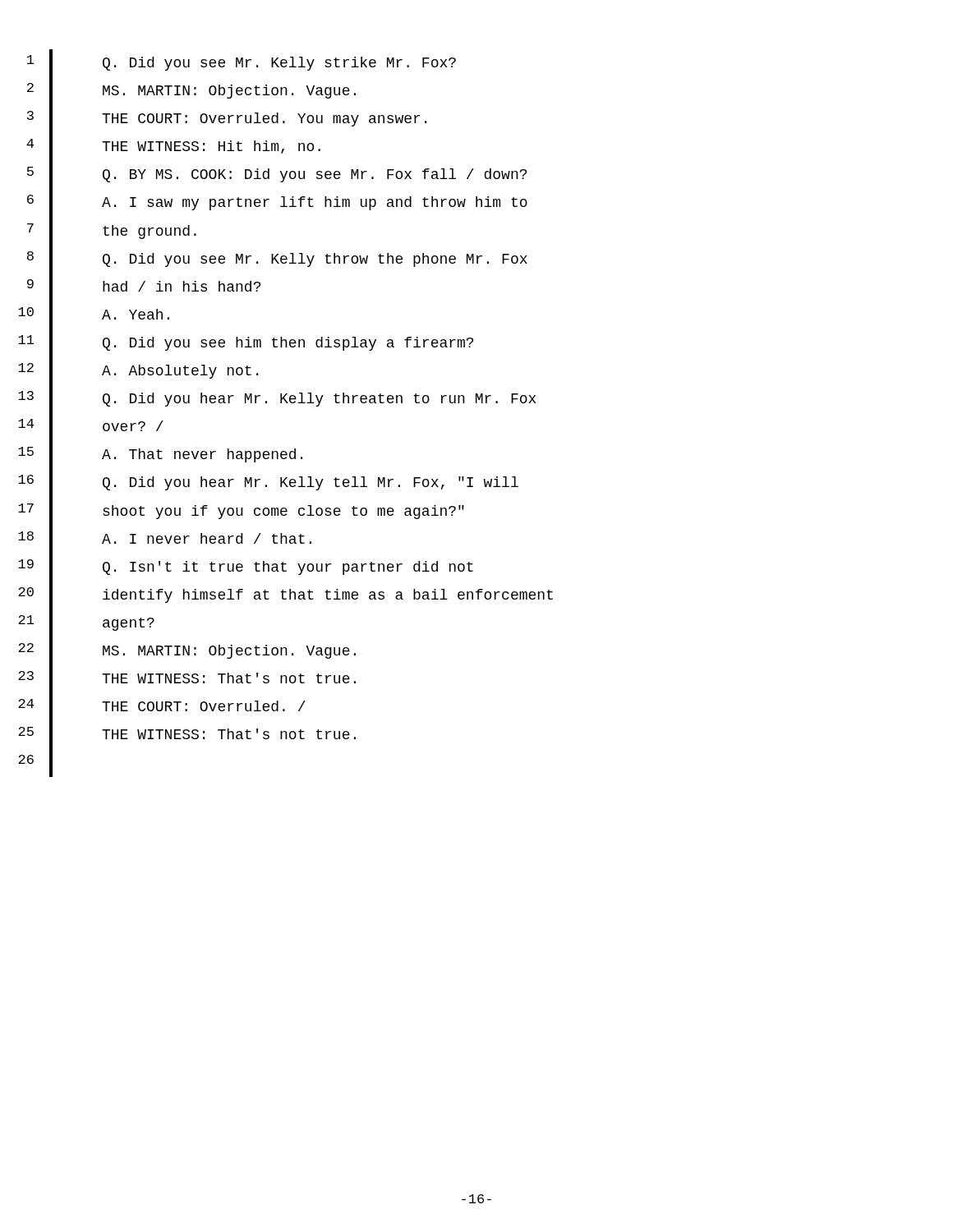This screenshot has width=953, height=1232.
Task: Click the passage that begins "3 THE COURT: Overruled. You may"
Action: pyautogui.click(x=227, y=120)
